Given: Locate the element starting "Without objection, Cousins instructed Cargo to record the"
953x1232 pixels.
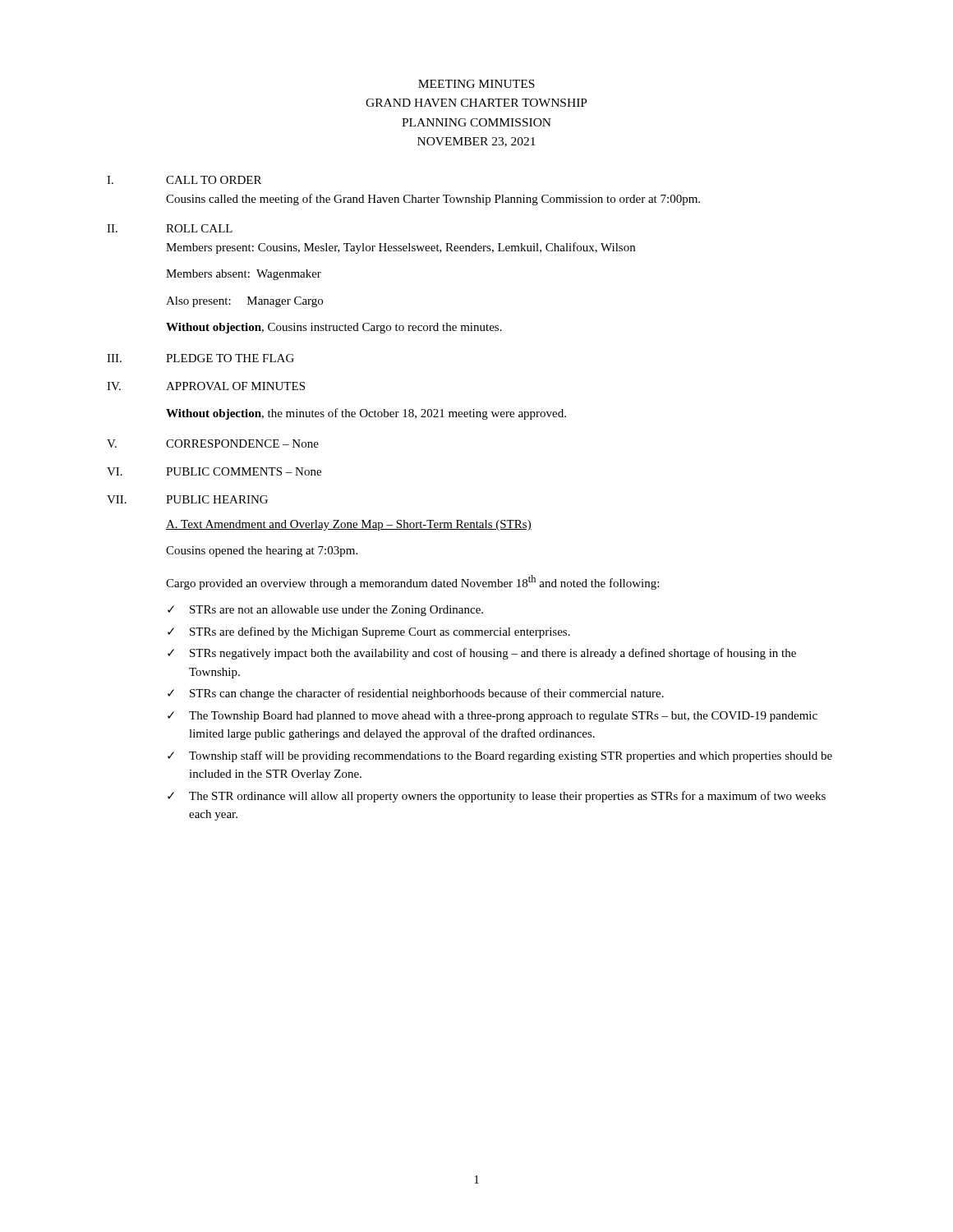Looking at the screenshot, I should pos(506,327).
